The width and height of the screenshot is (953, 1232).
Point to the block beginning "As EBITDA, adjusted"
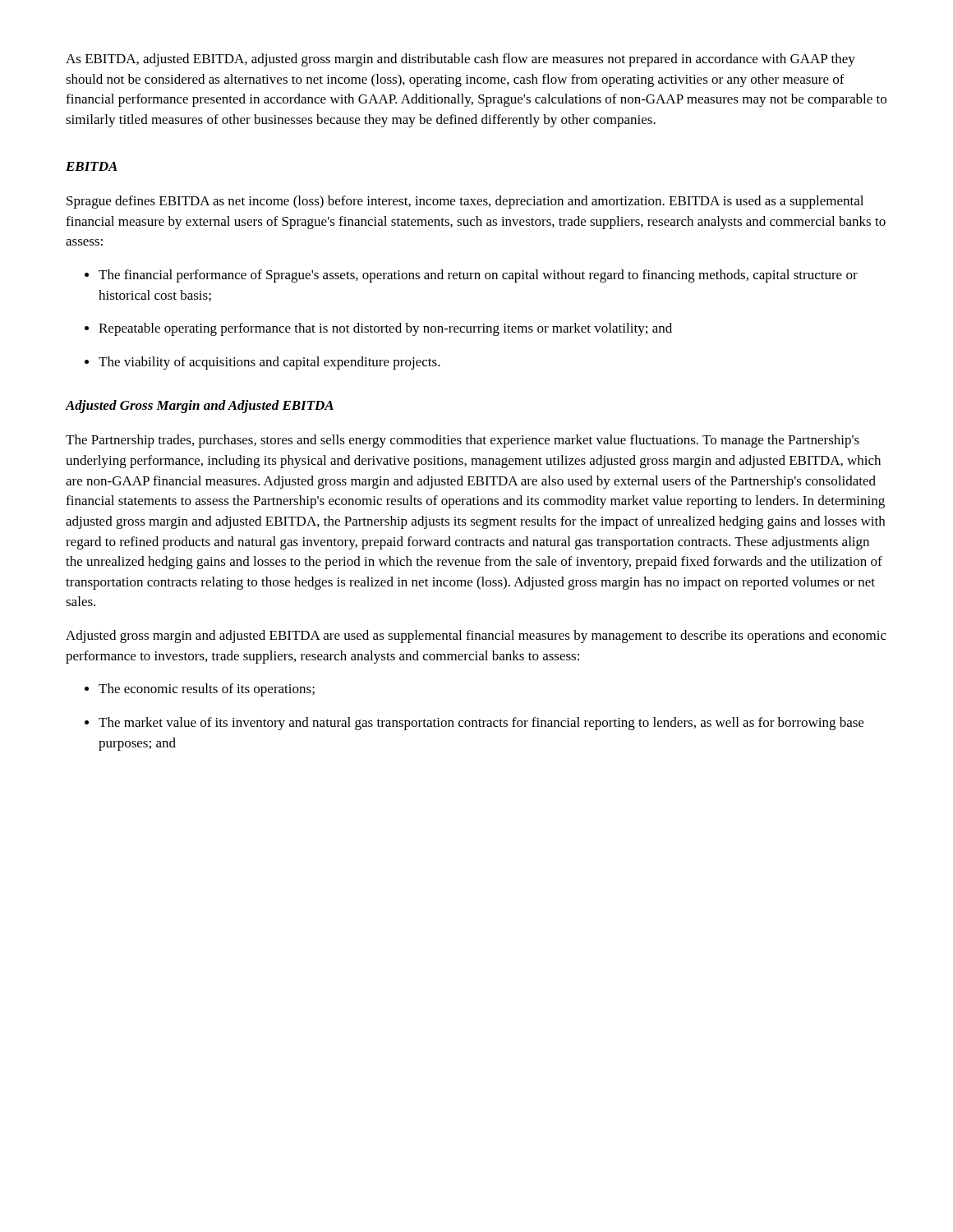click(476, 89)
